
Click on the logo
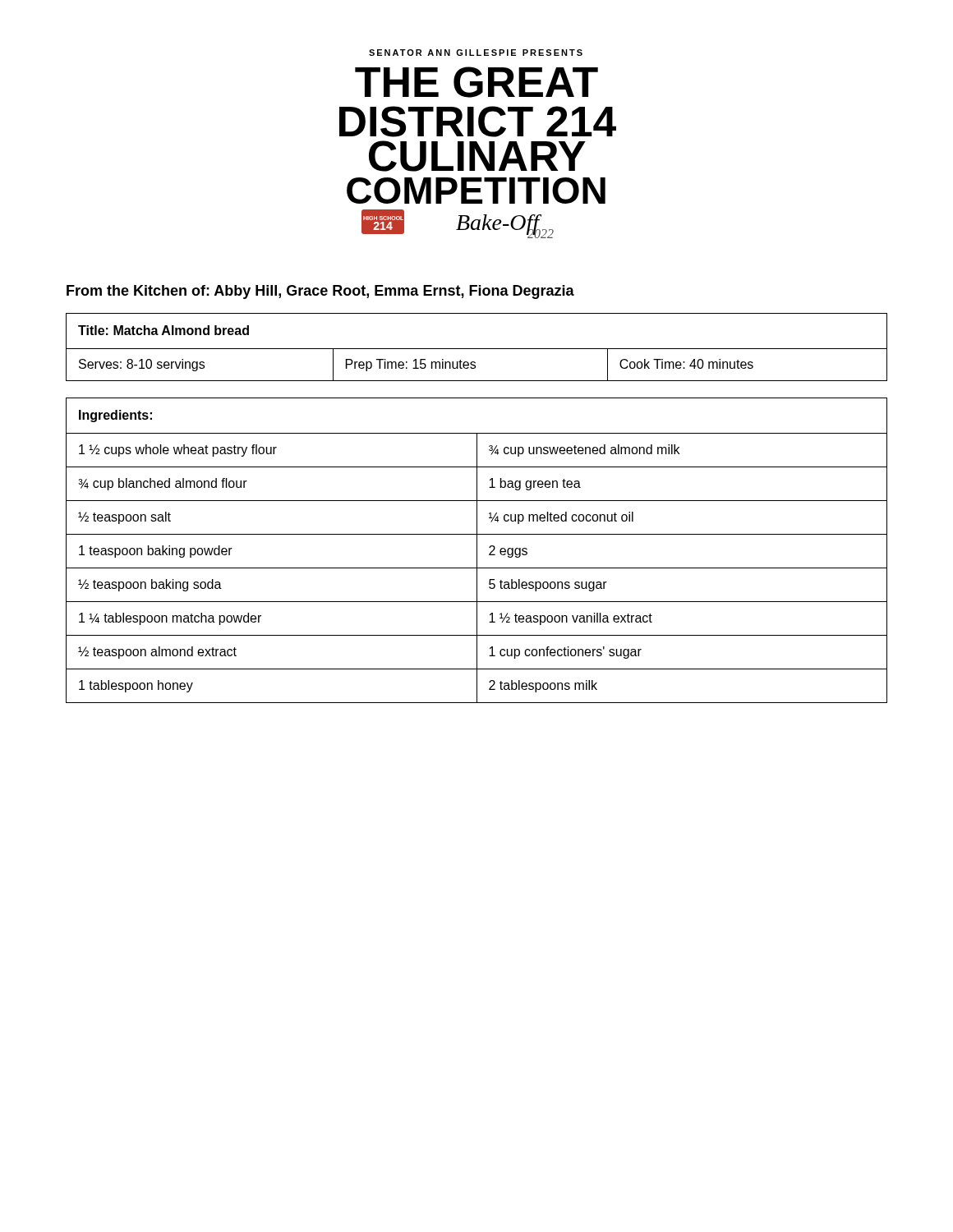[476, 137]
